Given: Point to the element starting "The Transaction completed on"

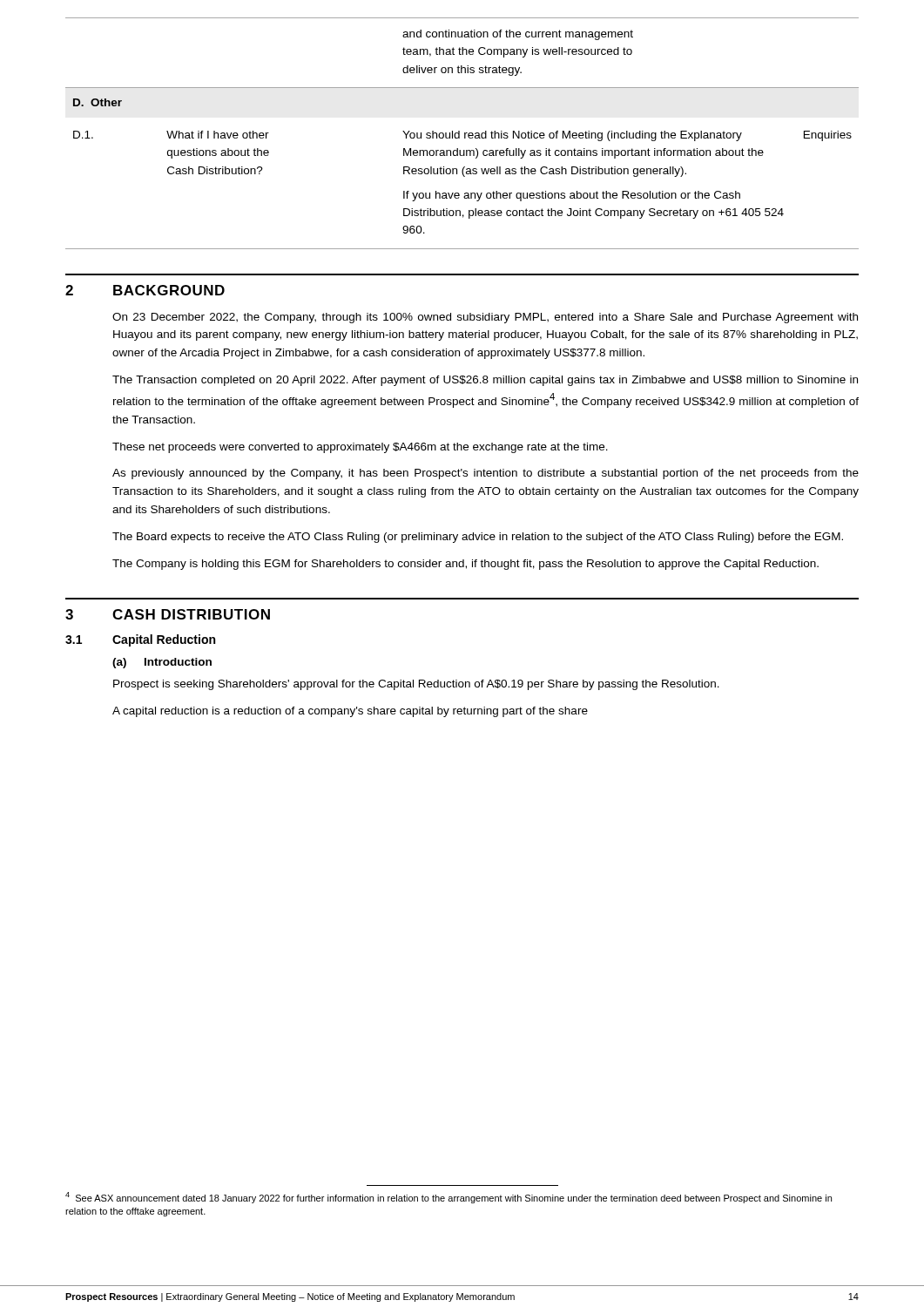Looking at the screenshot, I should coord(486,399).
